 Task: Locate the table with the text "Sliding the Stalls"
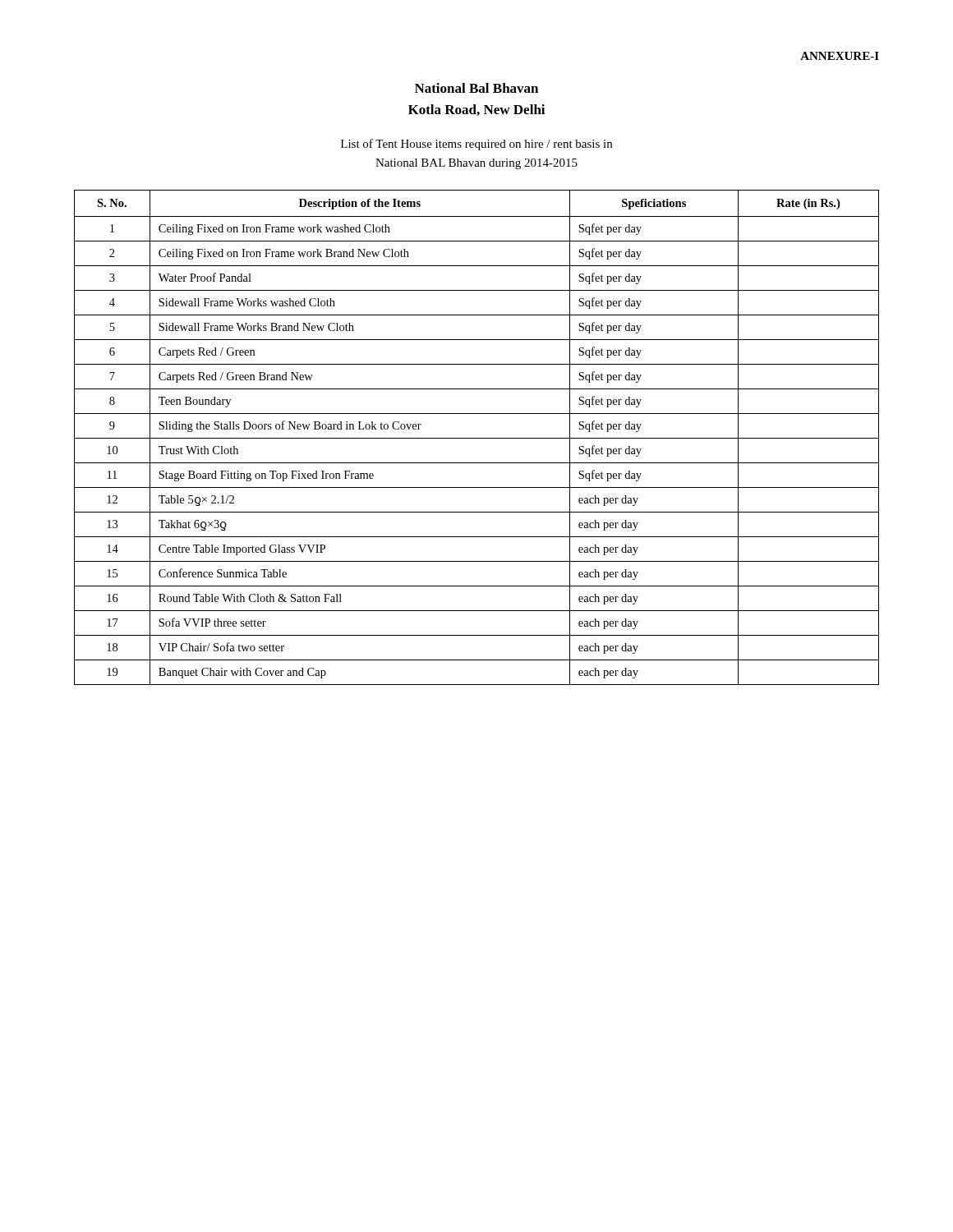476,437
